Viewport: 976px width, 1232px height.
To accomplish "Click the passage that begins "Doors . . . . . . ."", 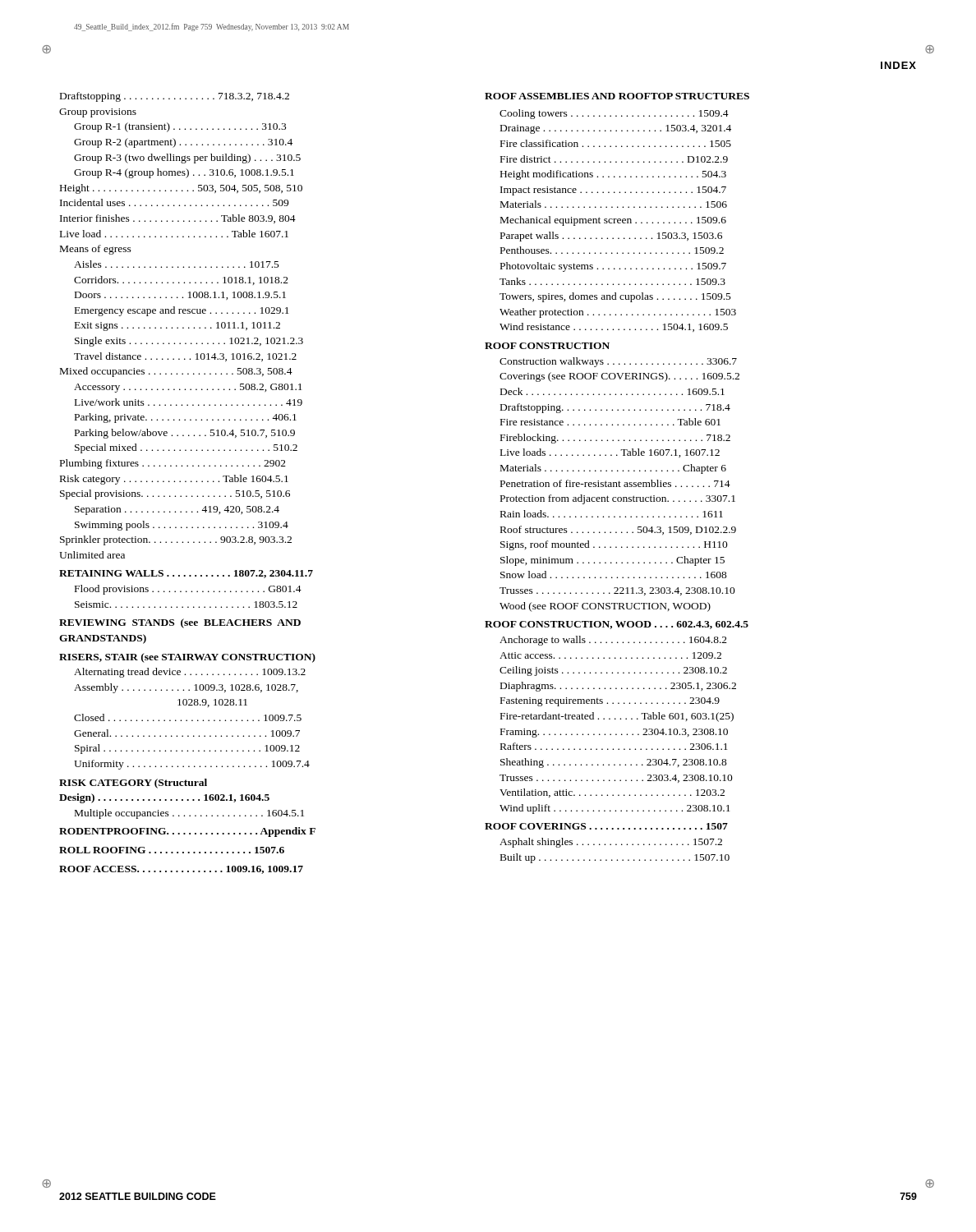I will coord(260,295).
